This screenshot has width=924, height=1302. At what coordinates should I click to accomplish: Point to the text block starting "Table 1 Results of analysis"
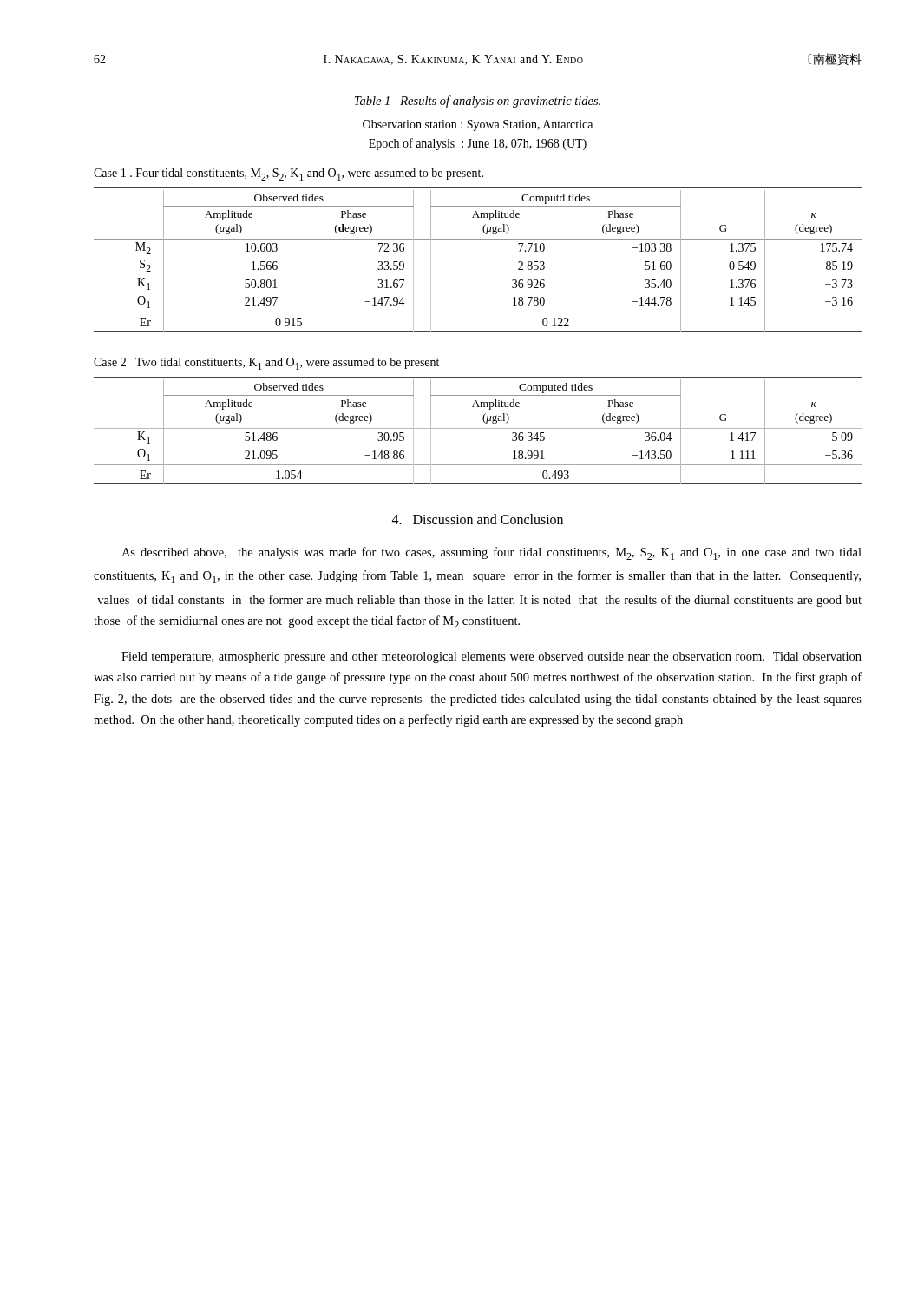click(x=478, y=101)
